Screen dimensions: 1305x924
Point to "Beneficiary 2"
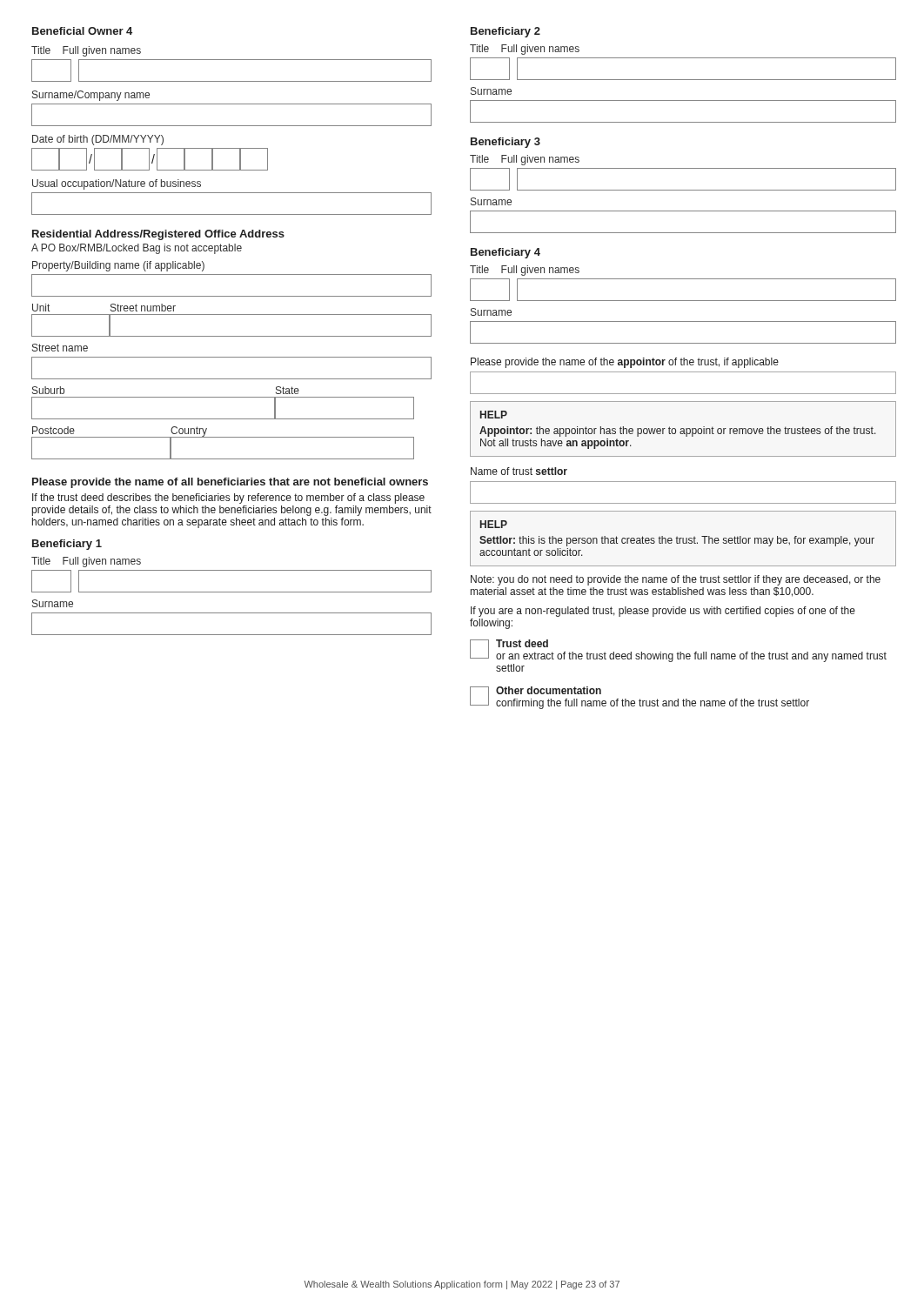(505, 31)
